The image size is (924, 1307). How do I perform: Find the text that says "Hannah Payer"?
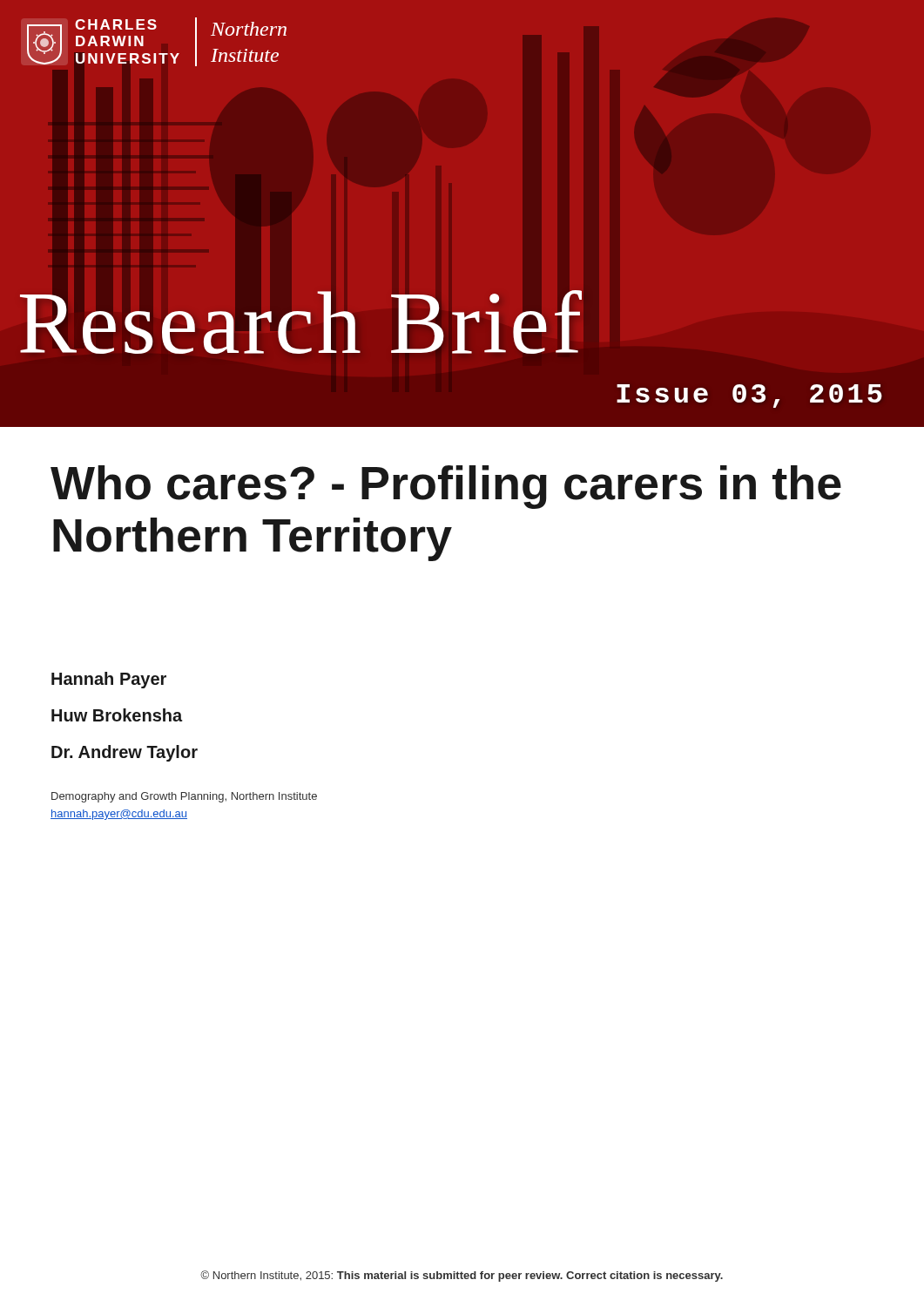point(109,679)
